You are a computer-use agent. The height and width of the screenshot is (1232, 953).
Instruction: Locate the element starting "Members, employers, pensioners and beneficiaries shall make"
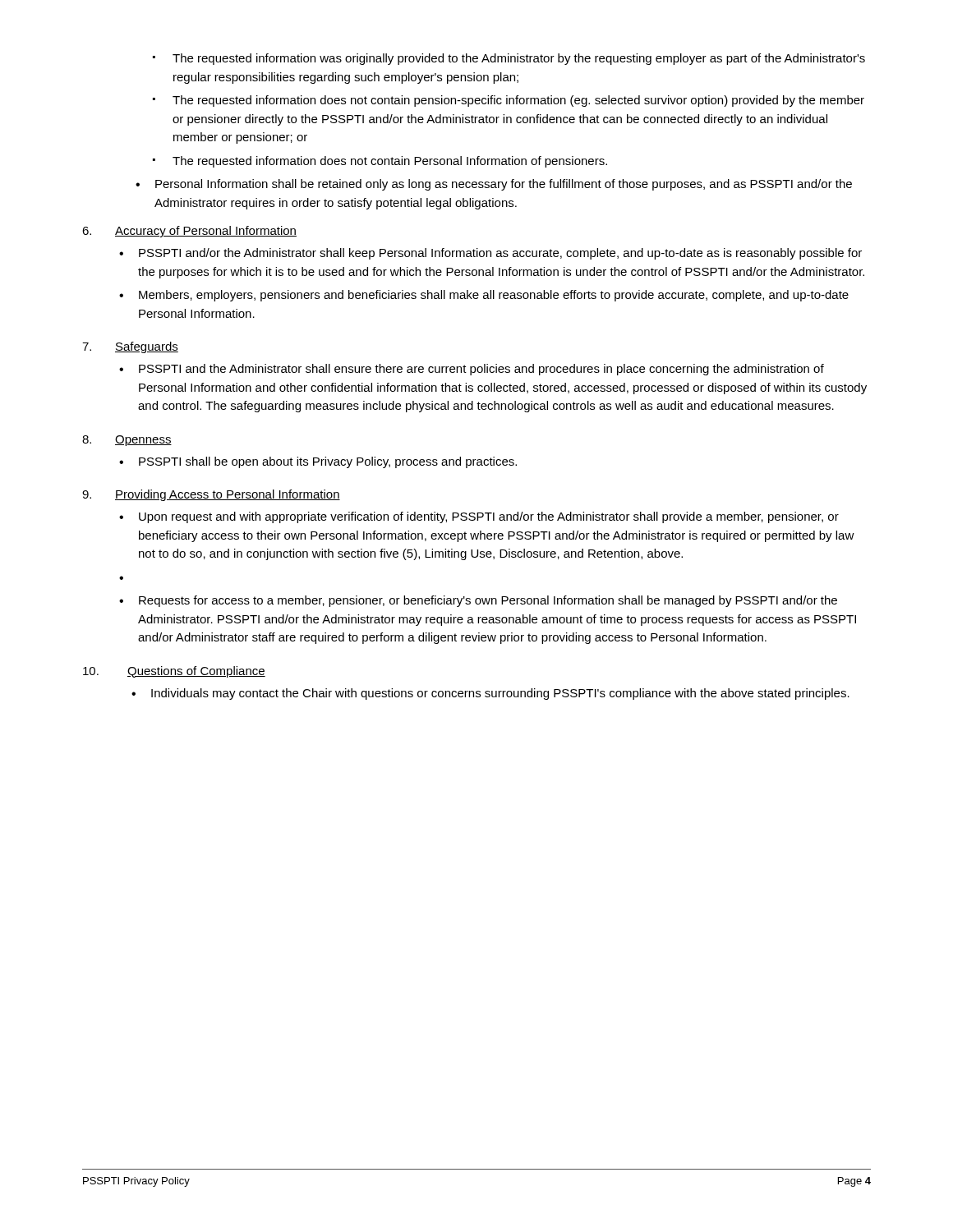(493, 304)
